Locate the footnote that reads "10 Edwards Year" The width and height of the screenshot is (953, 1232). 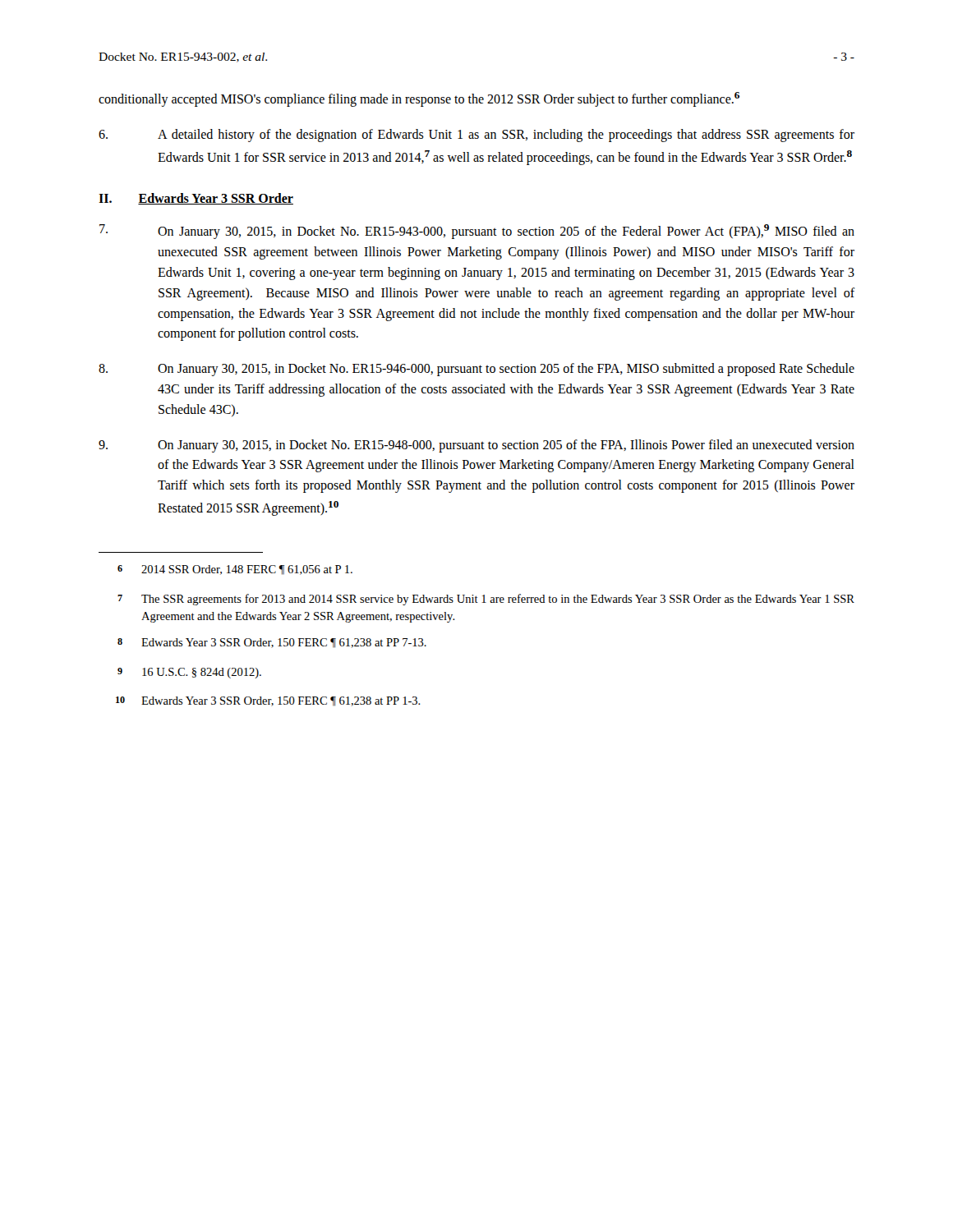click(268, 701)
